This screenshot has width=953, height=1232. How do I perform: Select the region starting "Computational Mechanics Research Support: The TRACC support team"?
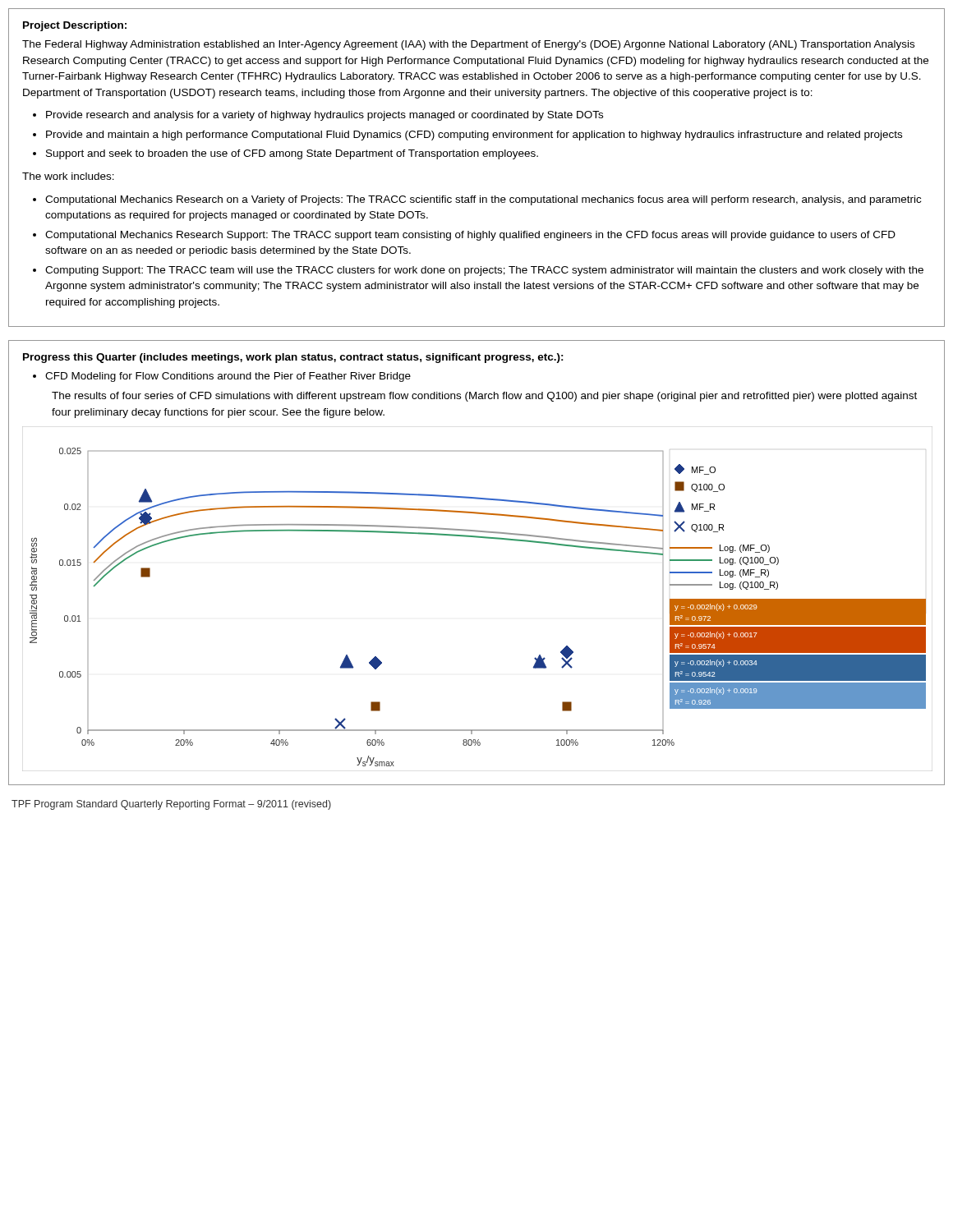(470, 242)
